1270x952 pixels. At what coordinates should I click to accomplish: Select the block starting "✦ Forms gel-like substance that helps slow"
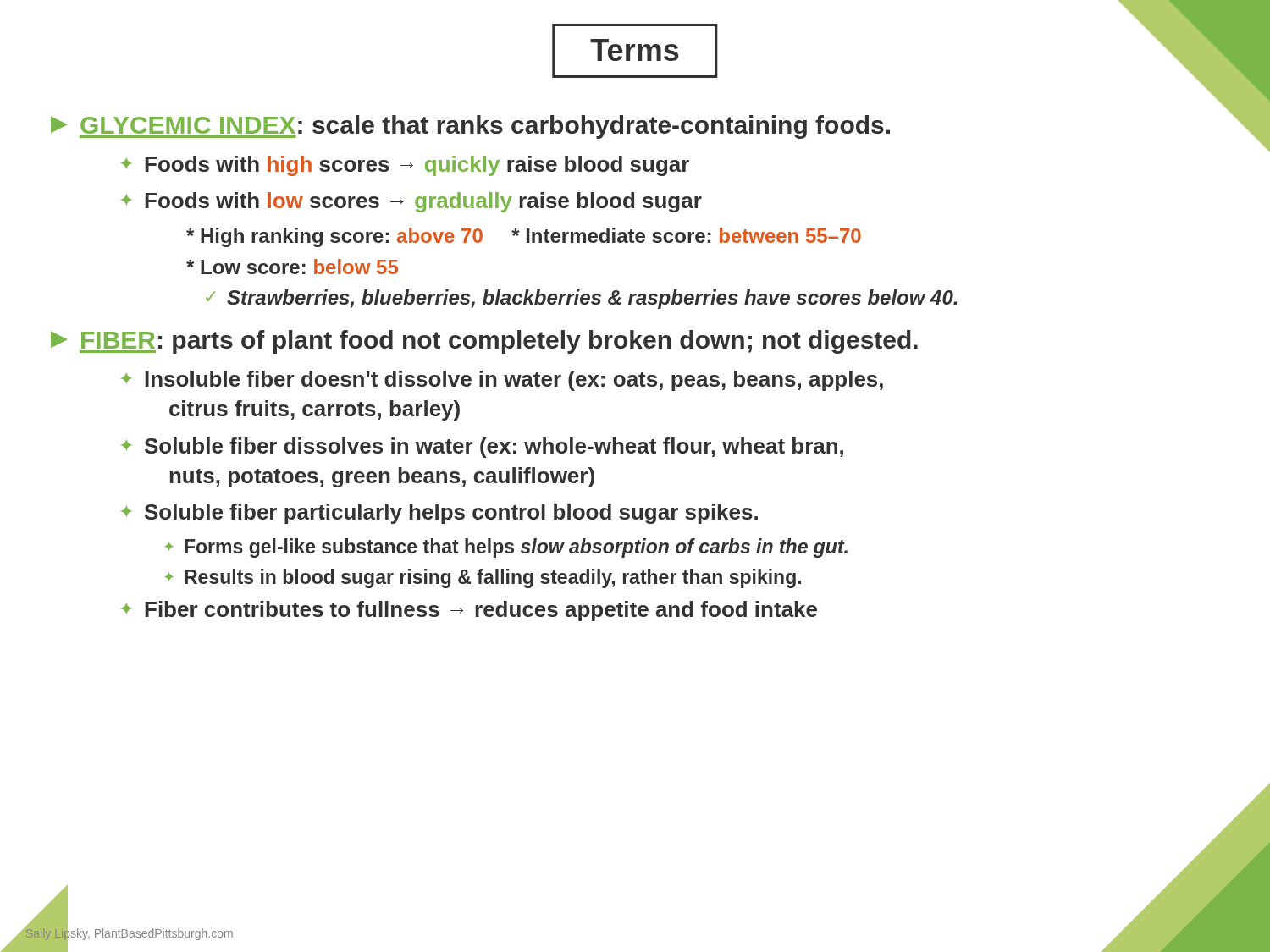pyautogui.click(x=506, y=547)
